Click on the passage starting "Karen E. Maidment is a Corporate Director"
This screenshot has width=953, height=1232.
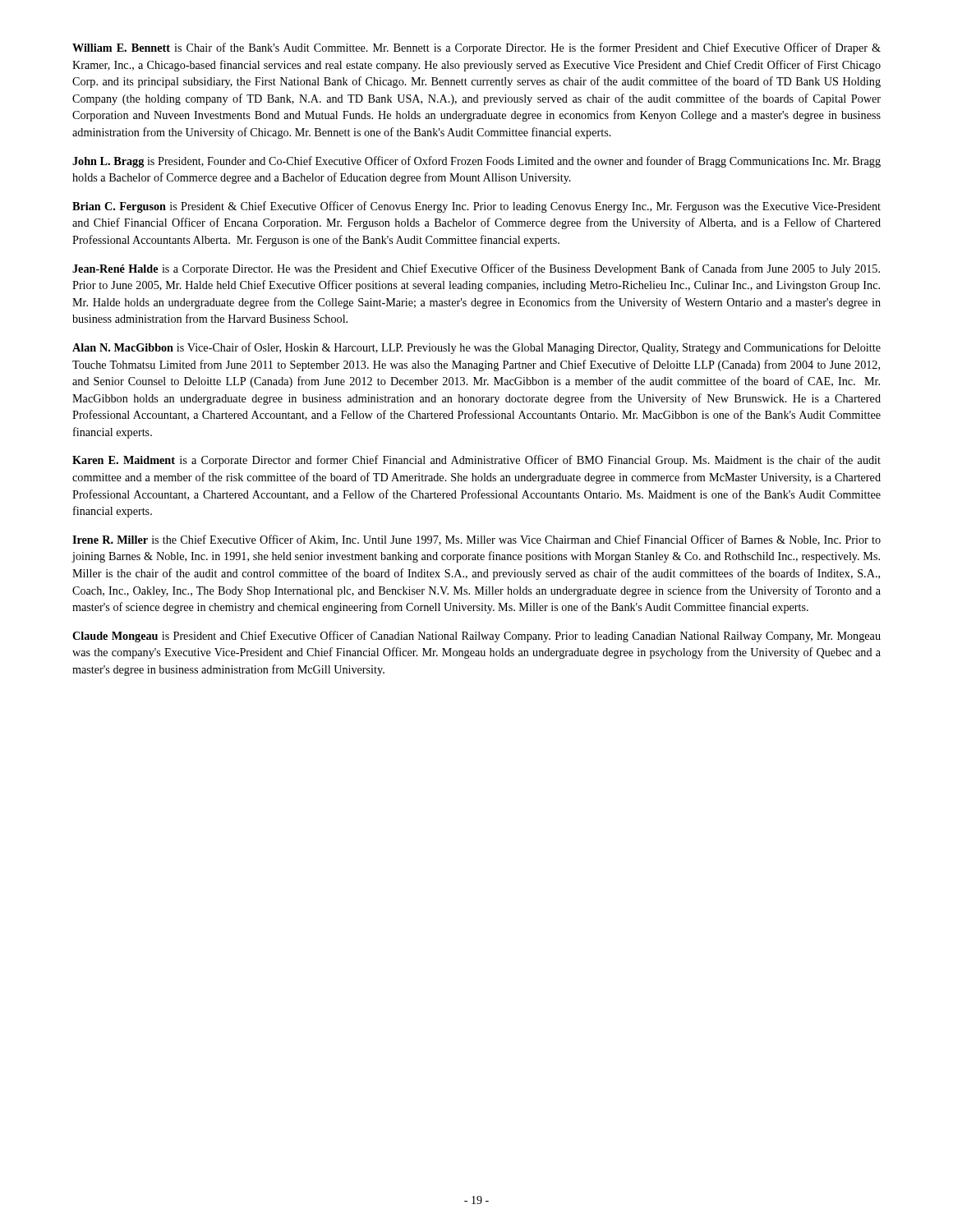[476, 486]
